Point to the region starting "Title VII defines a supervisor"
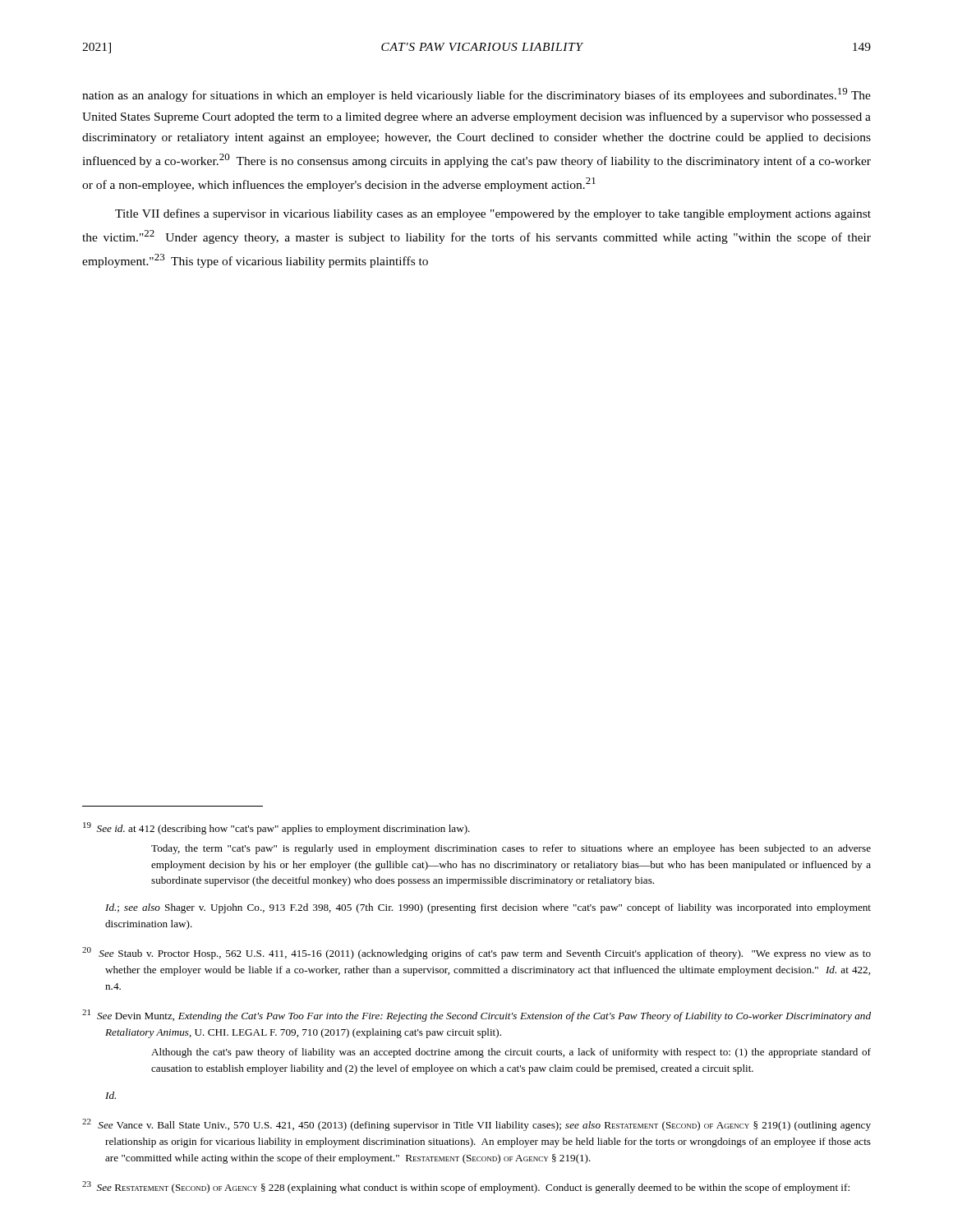Screen dimensions: 1232x953 476,237
